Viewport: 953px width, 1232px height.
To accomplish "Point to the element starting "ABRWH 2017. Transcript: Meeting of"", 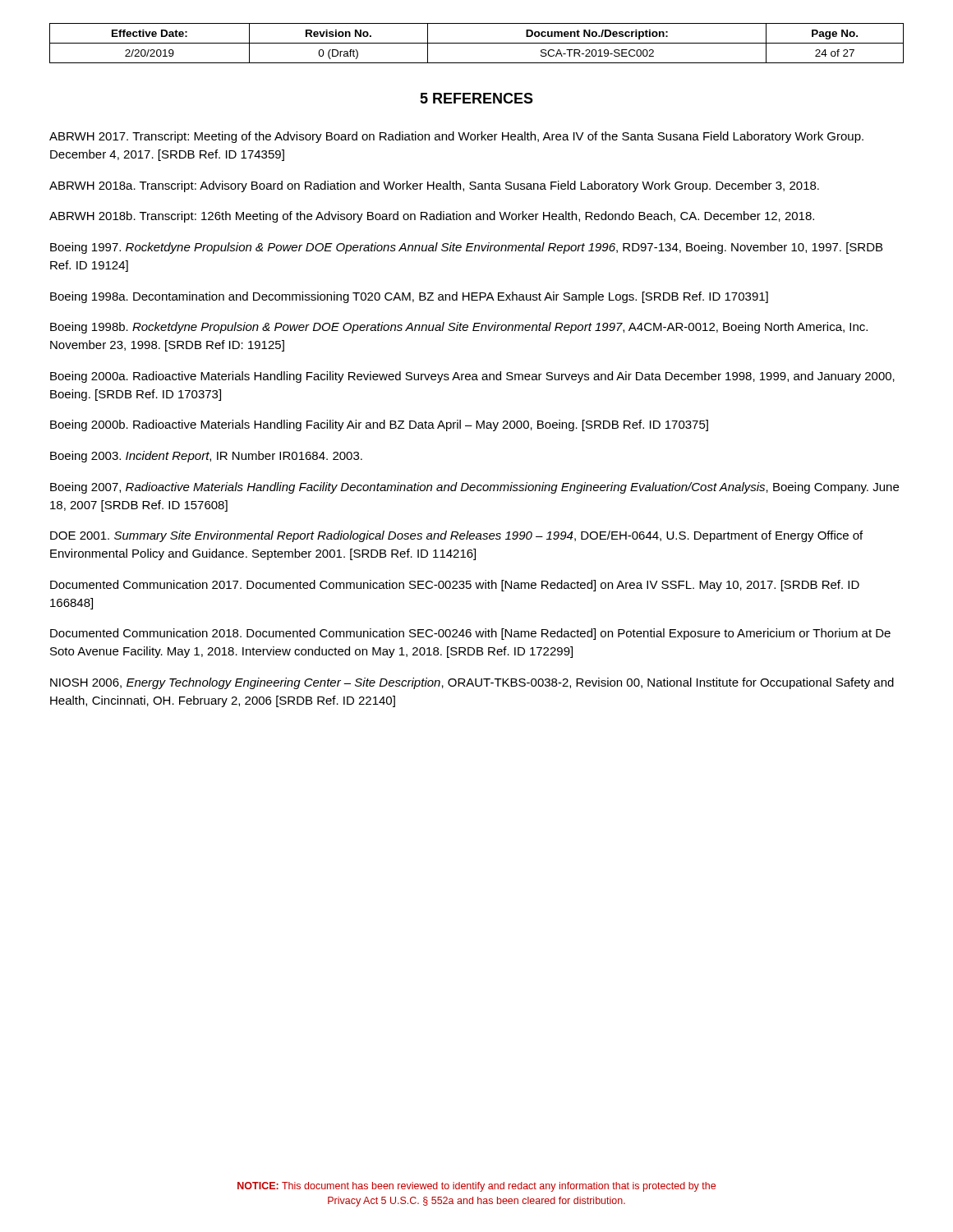I will pyautogui.click(x=457, y=145).
